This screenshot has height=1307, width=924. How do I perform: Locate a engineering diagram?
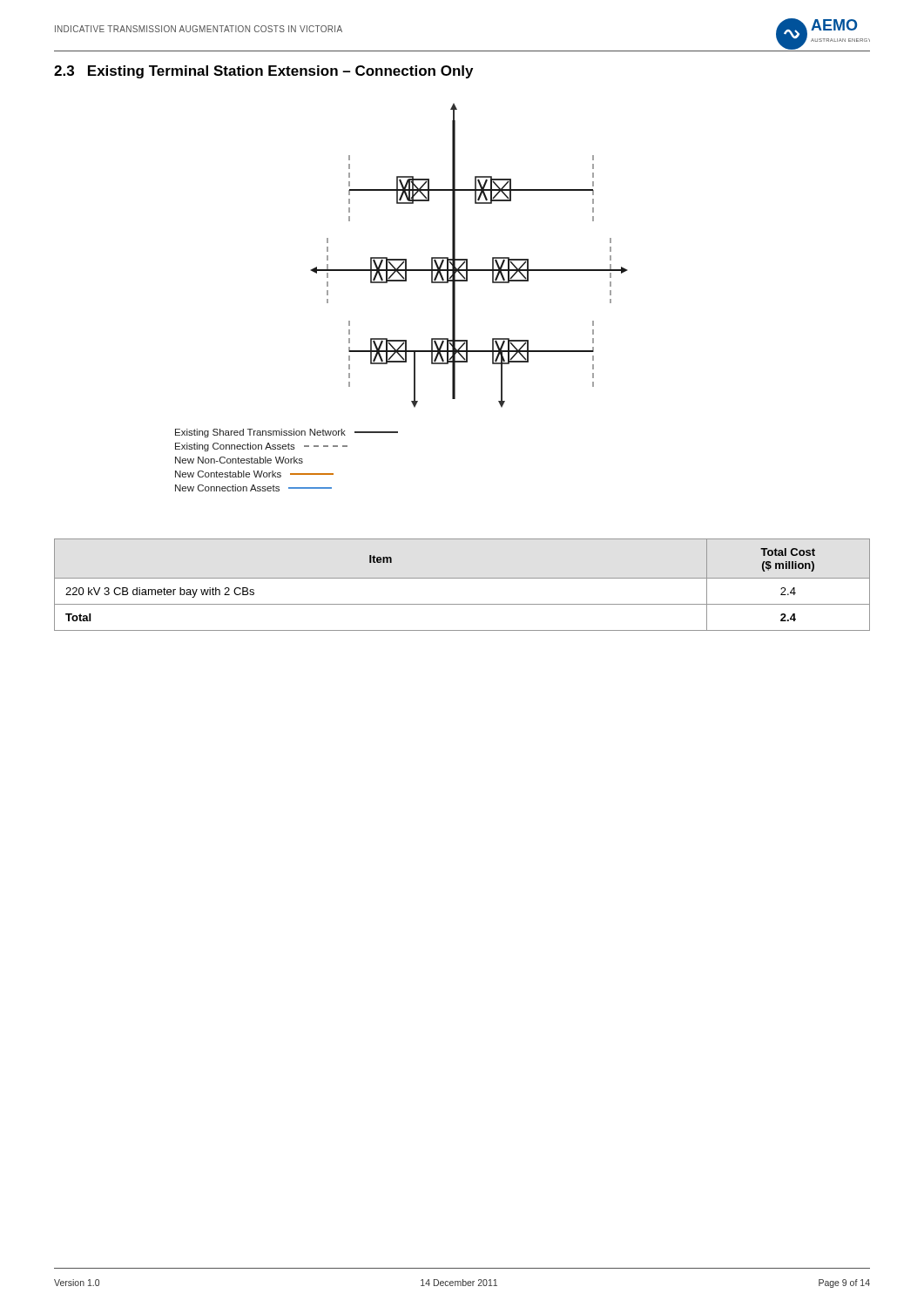(462, 260)
